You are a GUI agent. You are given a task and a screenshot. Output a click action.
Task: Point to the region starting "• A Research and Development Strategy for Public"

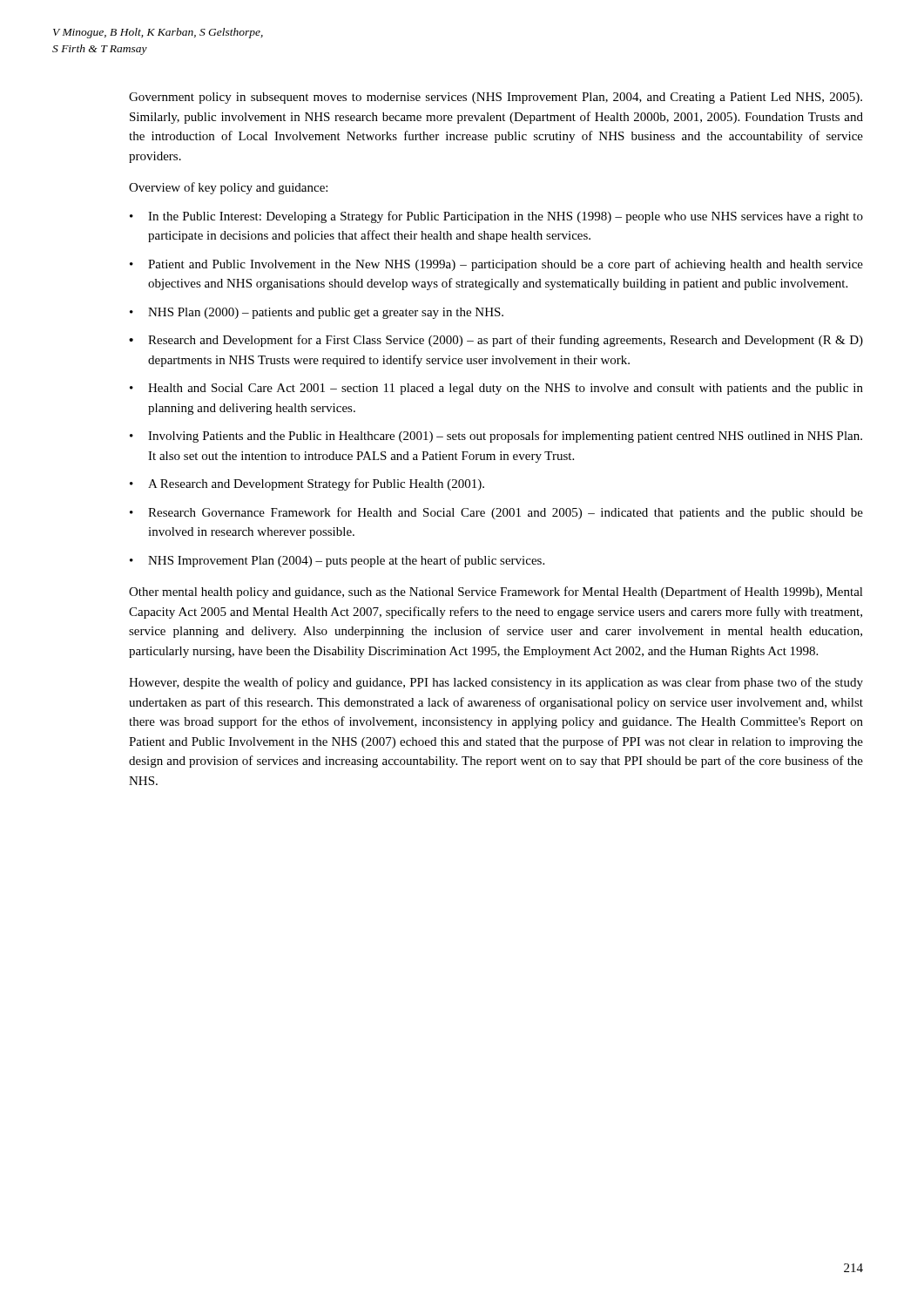pos(307,484)
